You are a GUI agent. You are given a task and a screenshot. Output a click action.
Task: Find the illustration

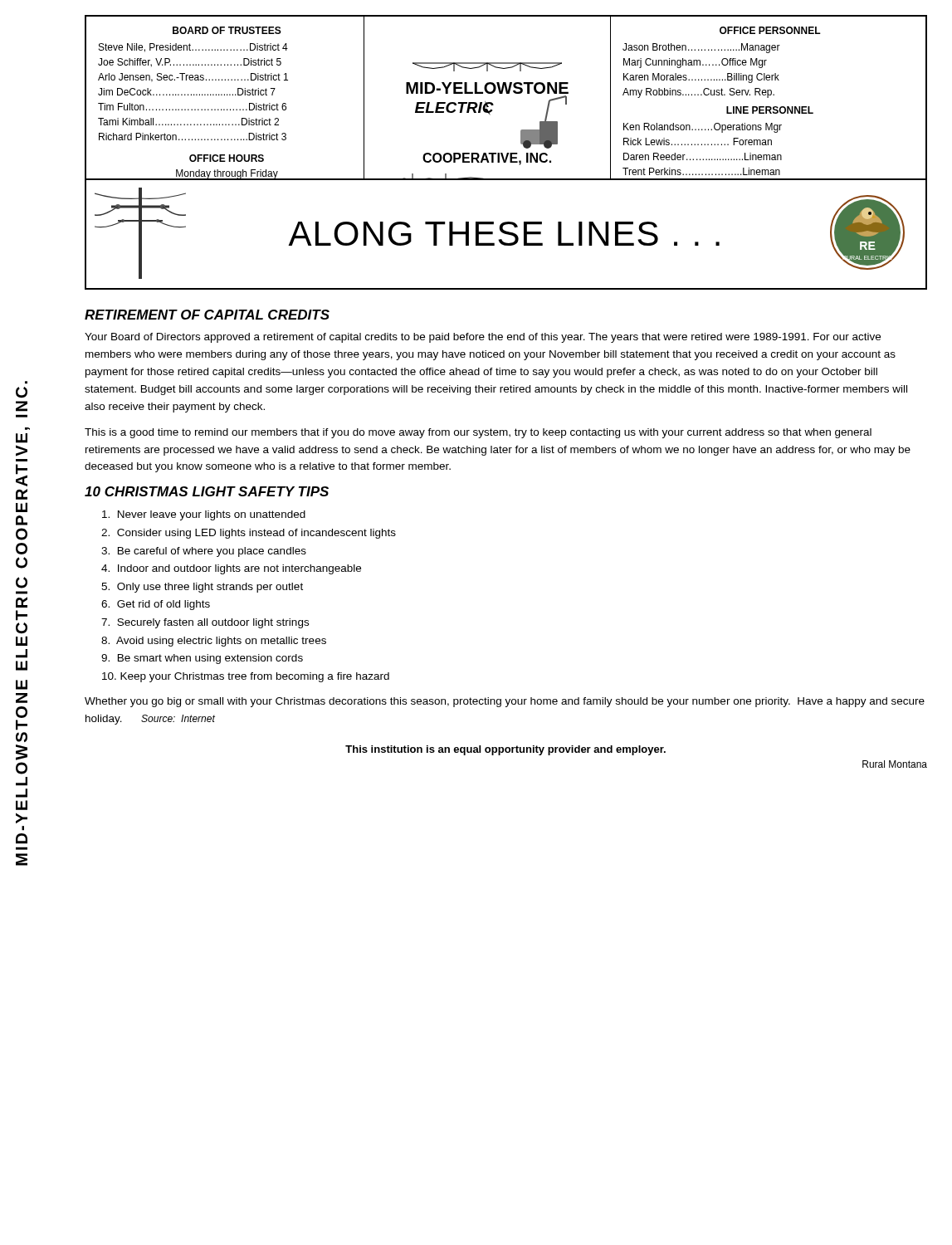140,234
